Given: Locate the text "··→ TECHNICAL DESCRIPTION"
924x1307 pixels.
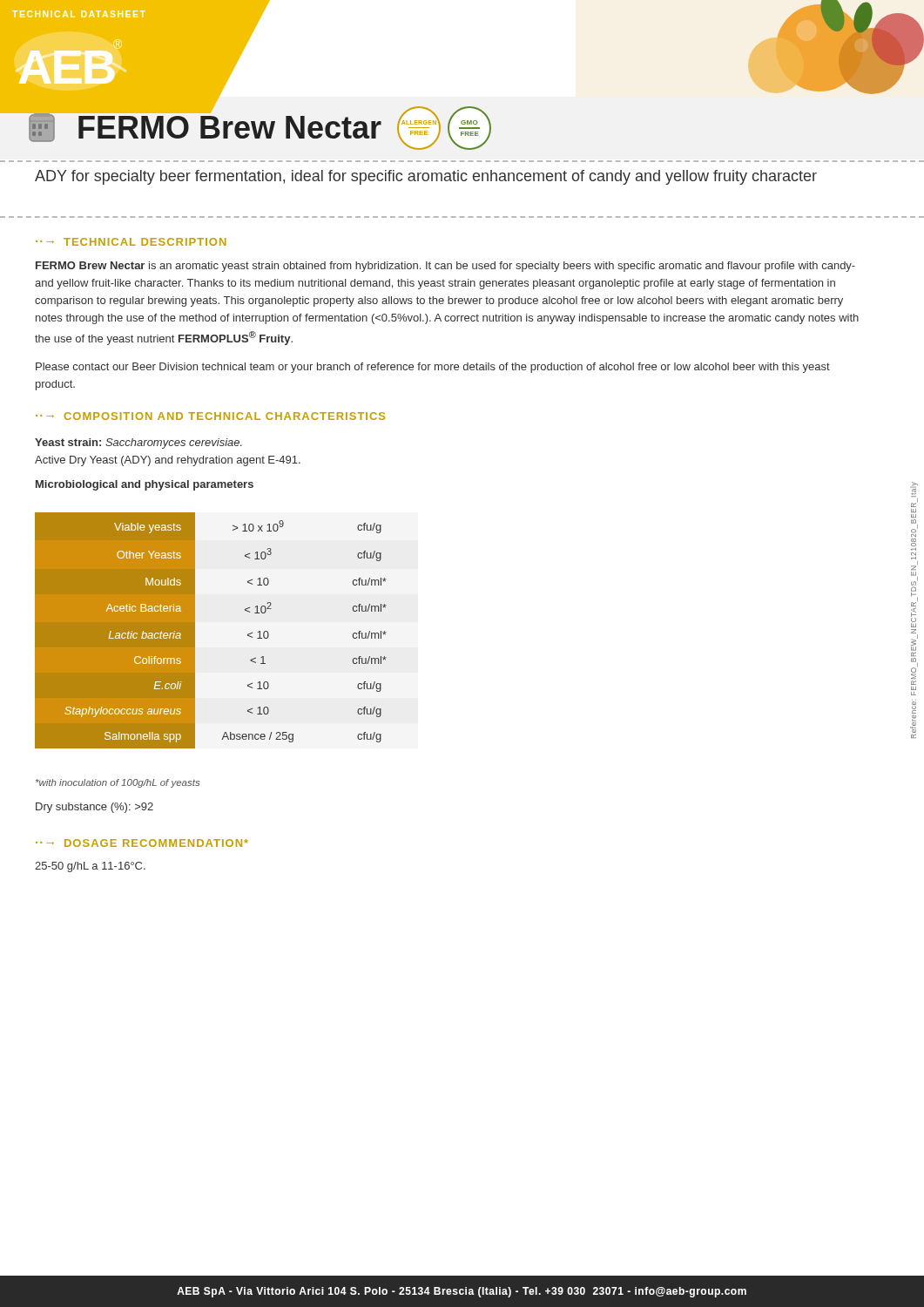Looking at the screenshot, I should (131, 241).
